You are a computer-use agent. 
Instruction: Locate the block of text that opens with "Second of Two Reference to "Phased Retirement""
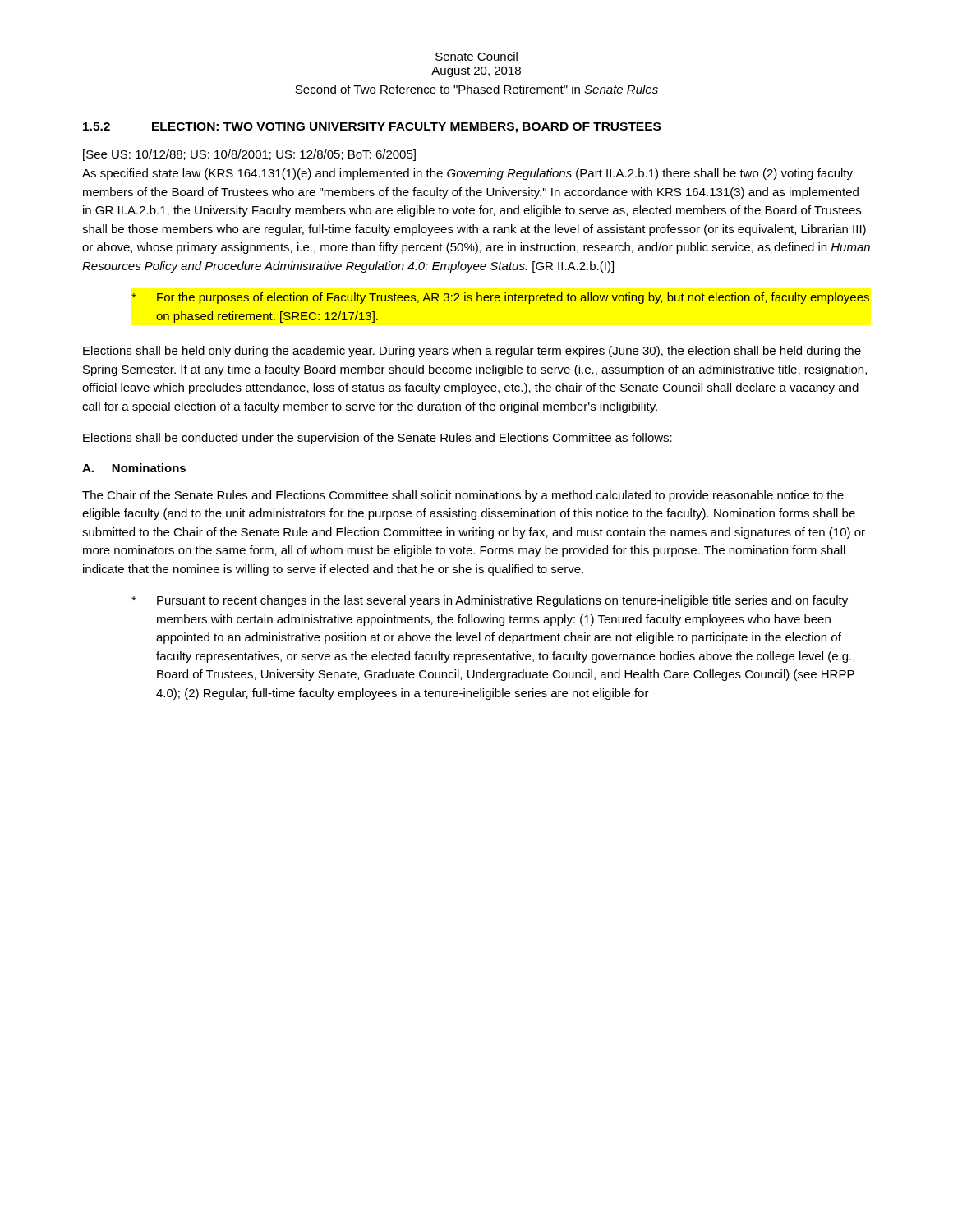(x=476, y=89)
